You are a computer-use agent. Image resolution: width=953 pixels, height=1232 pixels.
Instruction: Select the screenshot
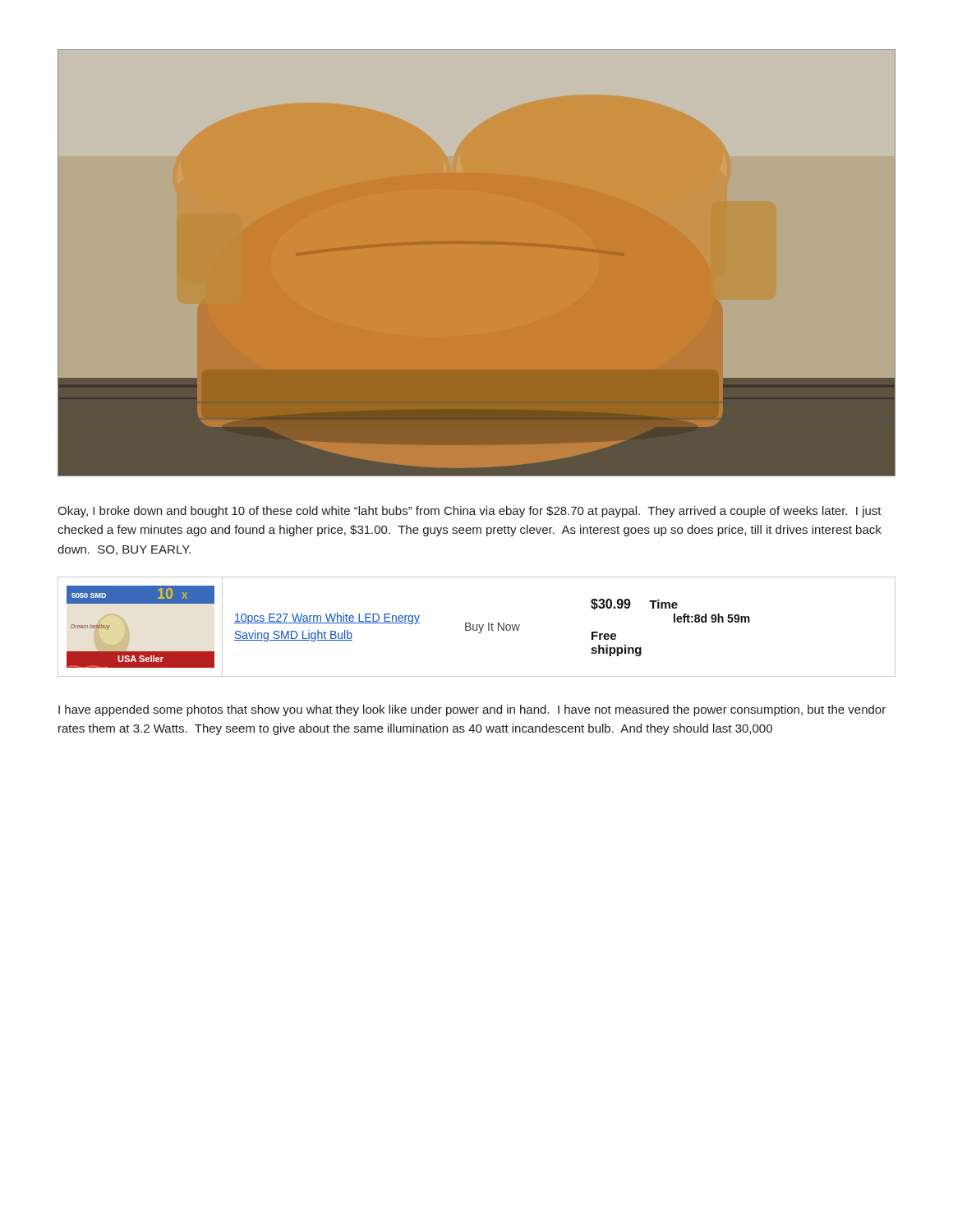(476, 626)
